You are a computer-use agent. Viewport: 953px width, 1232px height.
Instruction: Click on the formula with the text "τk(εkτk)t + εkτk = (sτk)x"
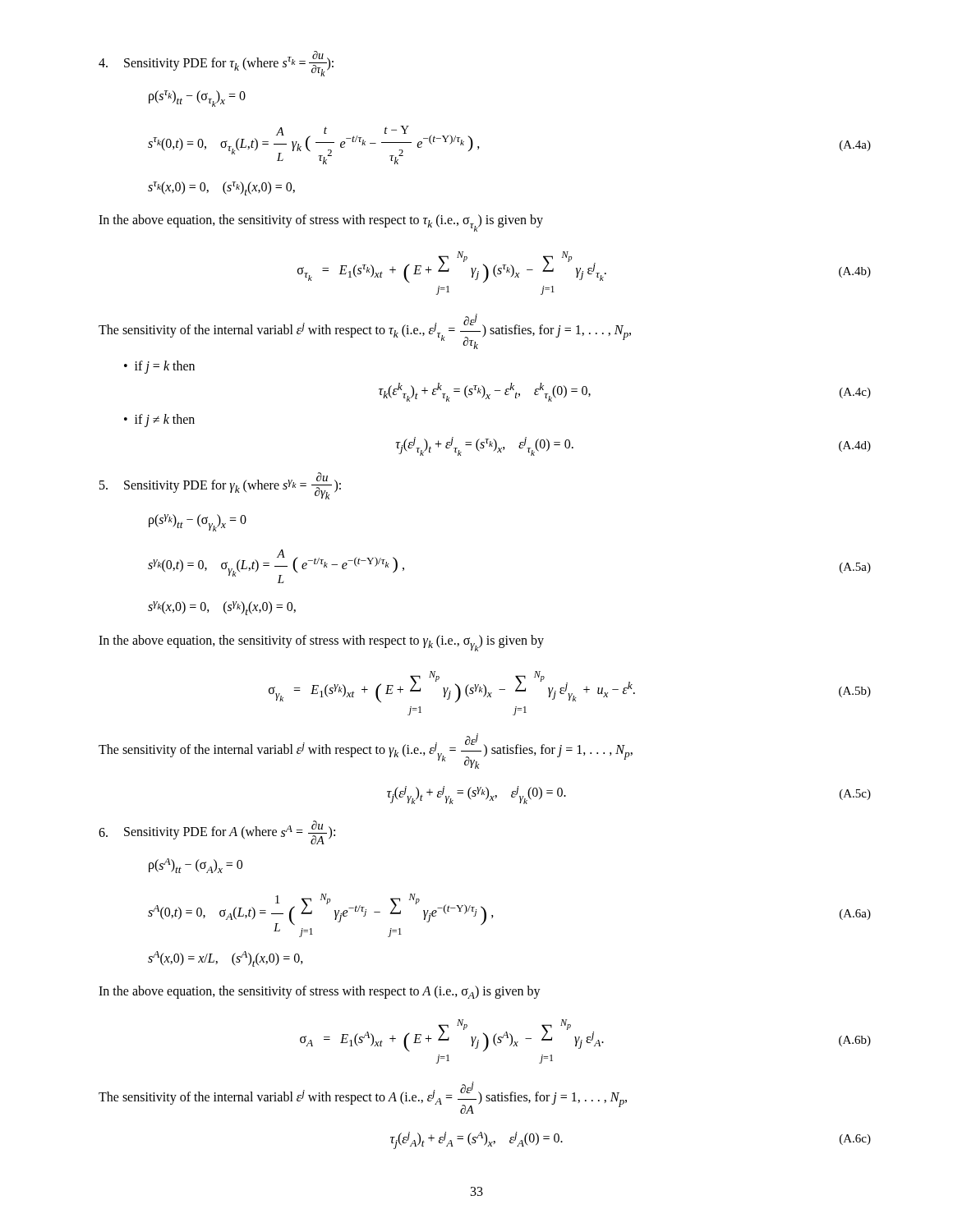518,392
